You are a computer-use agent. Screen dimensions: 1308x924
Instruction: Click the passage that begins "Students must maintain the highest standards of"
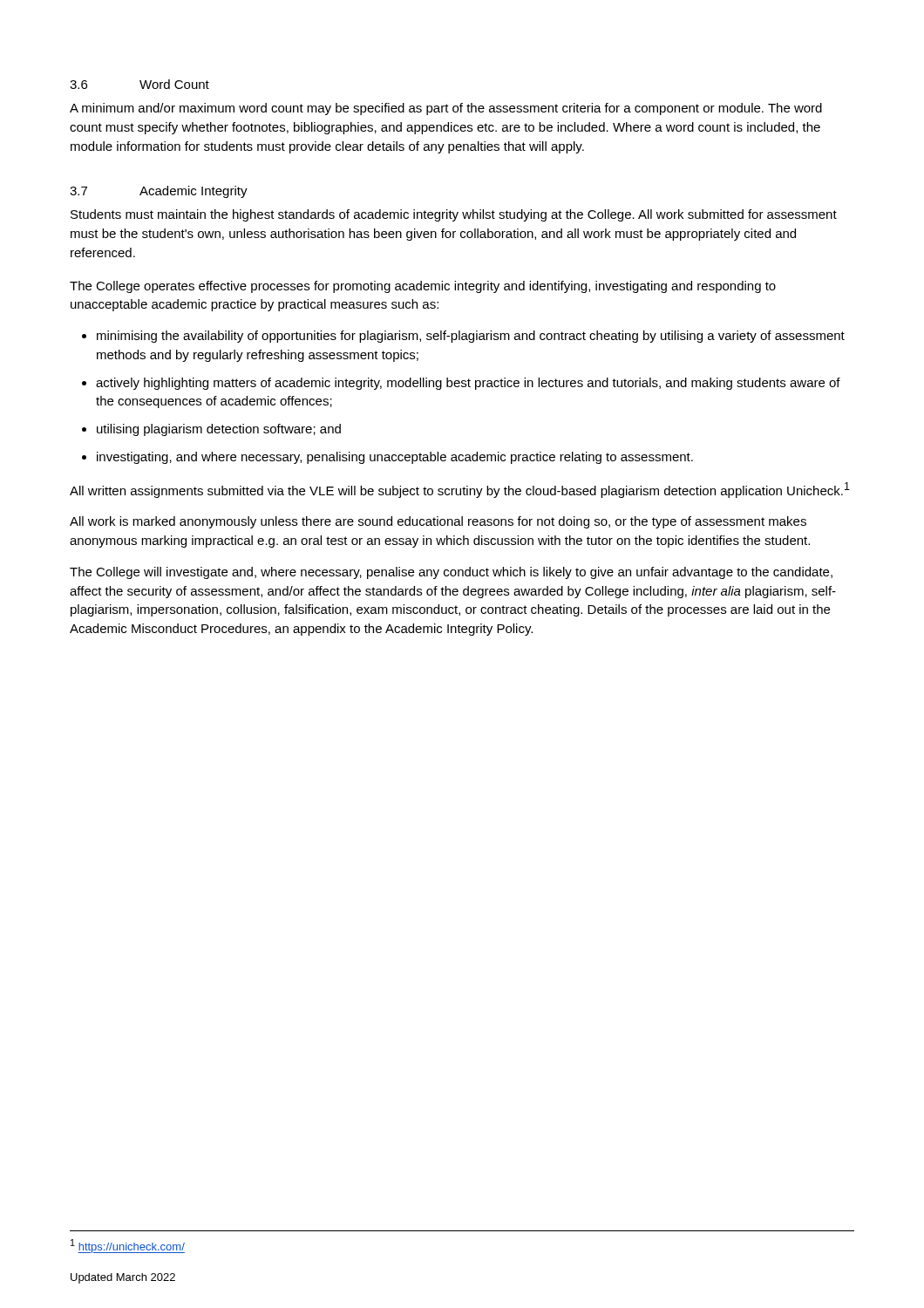(x=453, y=233)
